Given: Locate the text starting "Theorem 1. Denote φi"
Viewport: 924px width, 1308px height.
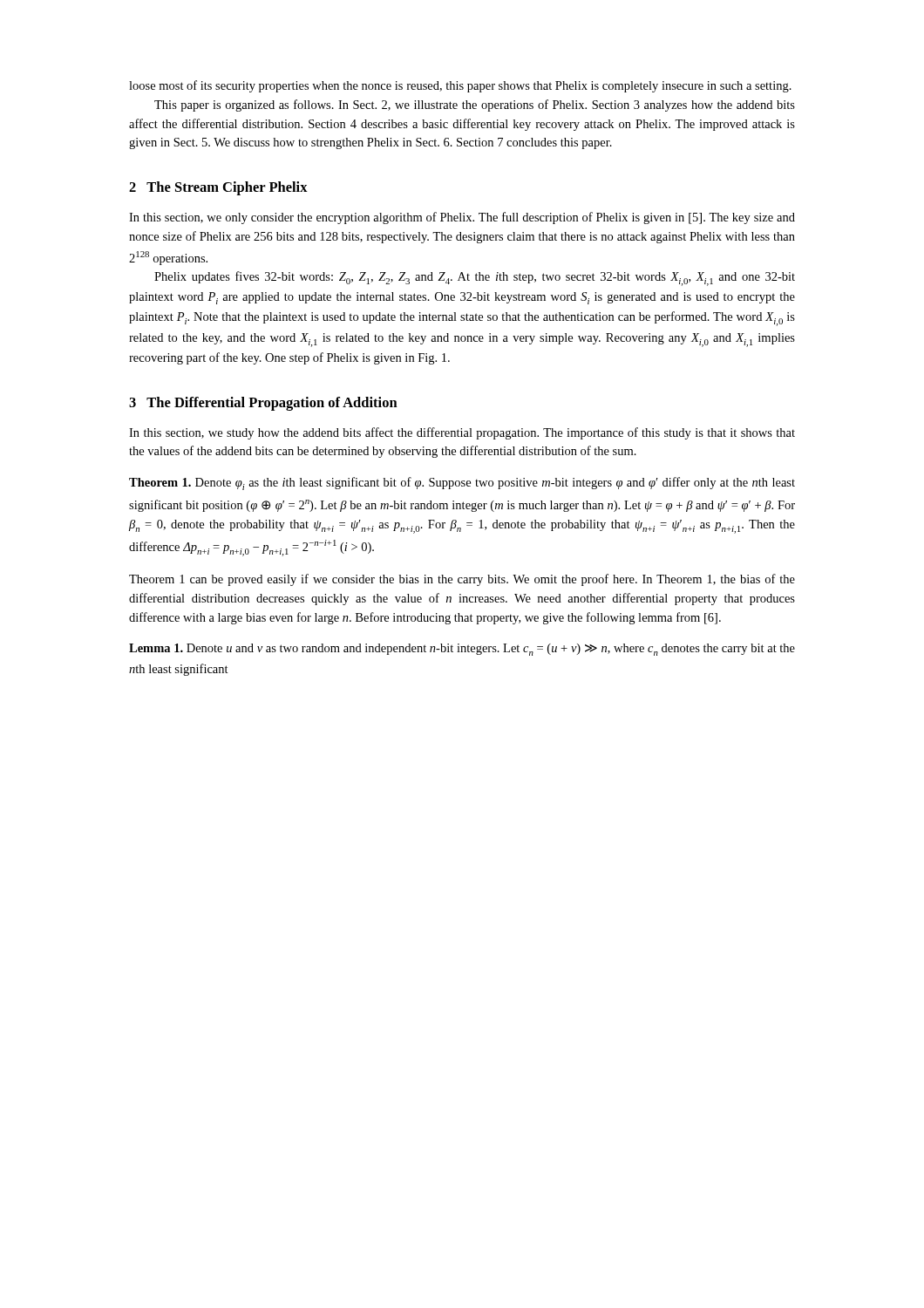Looking at the screenshot, I should [x=462, y=516].
